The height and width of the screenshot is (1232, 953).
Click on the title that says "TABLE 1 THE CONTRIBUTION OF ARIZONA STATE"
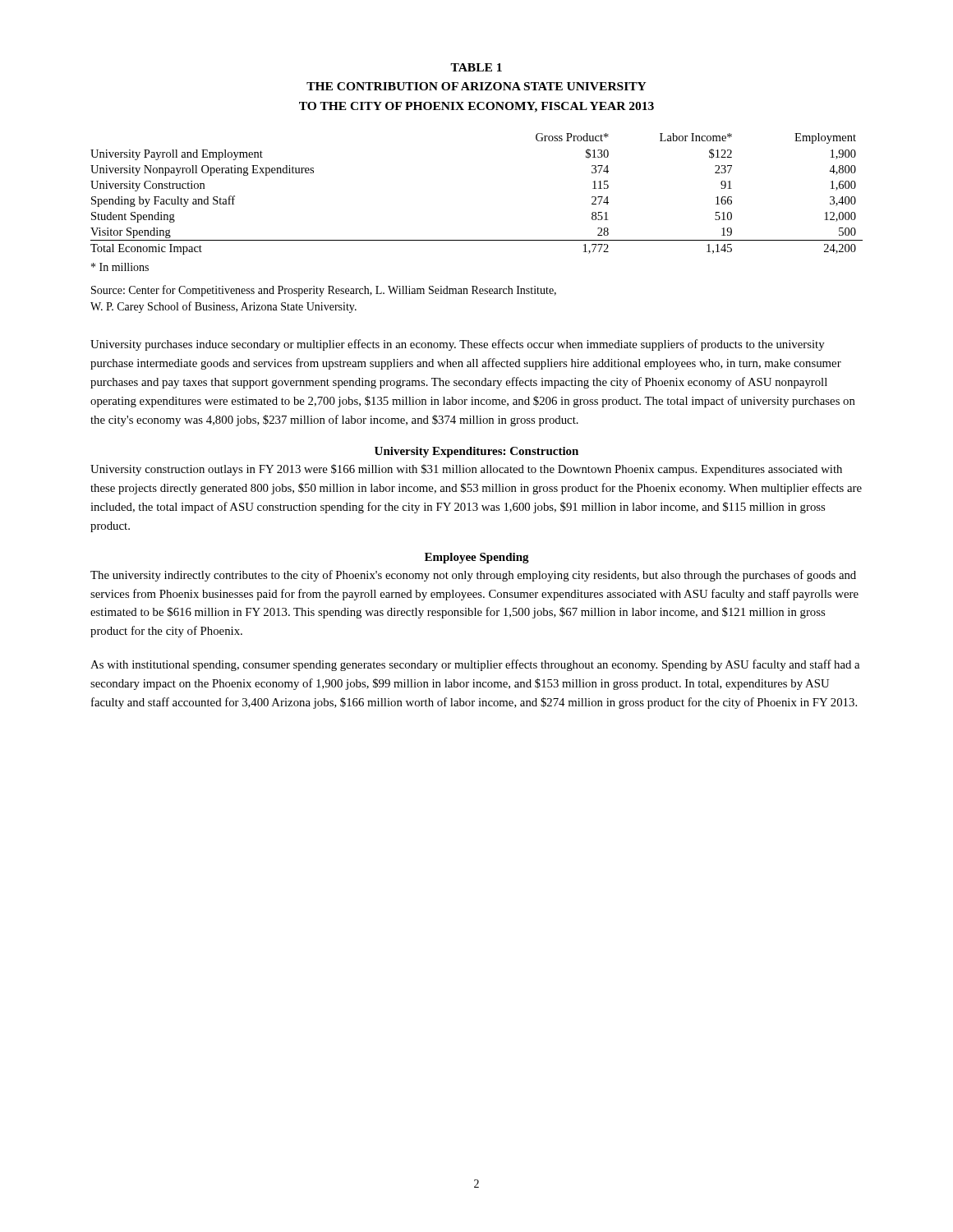pyautogui.click(x=476, y=86)
